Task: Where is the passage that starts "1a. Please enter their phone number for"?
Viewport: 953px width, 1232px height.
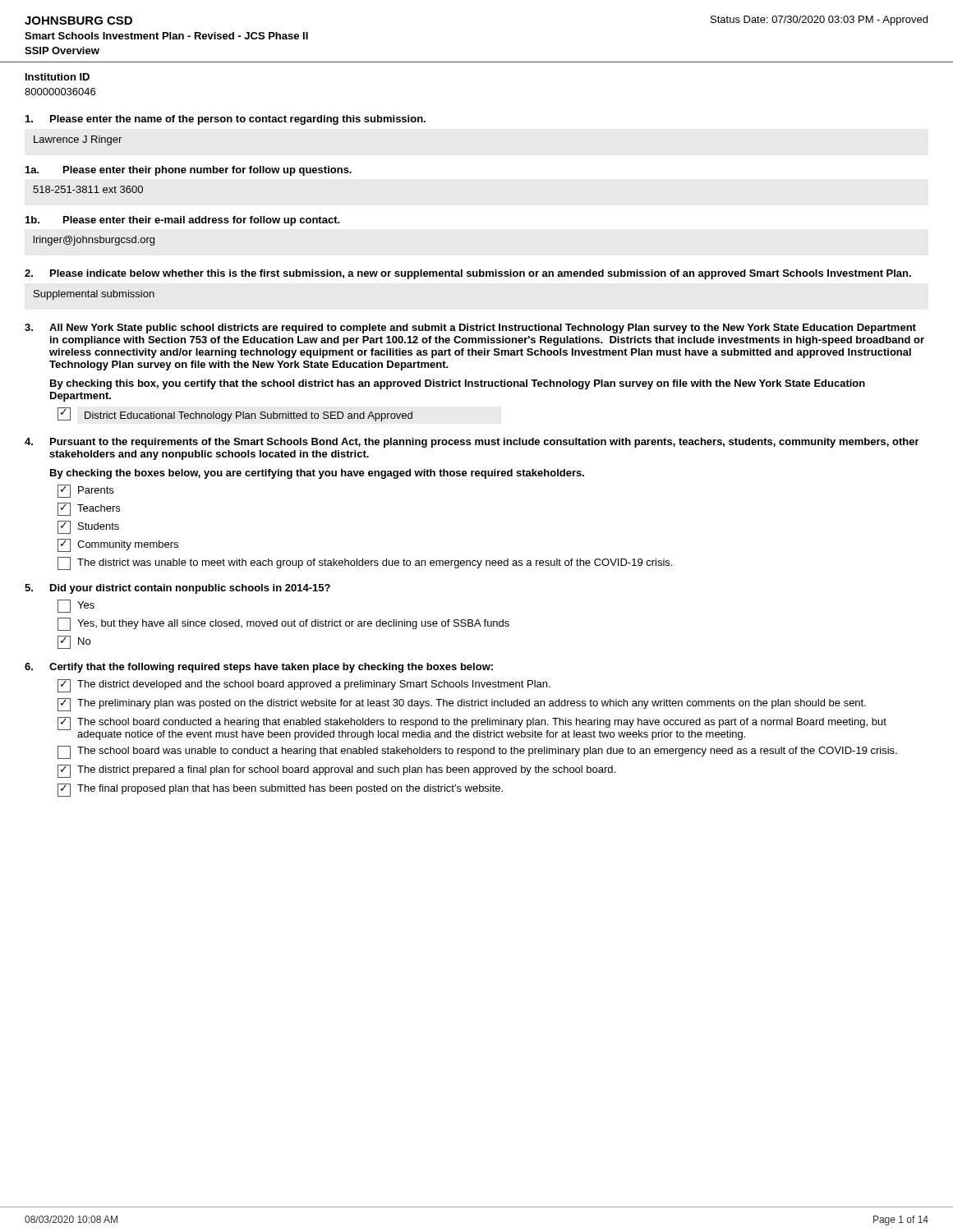Action: pos(189,171)
